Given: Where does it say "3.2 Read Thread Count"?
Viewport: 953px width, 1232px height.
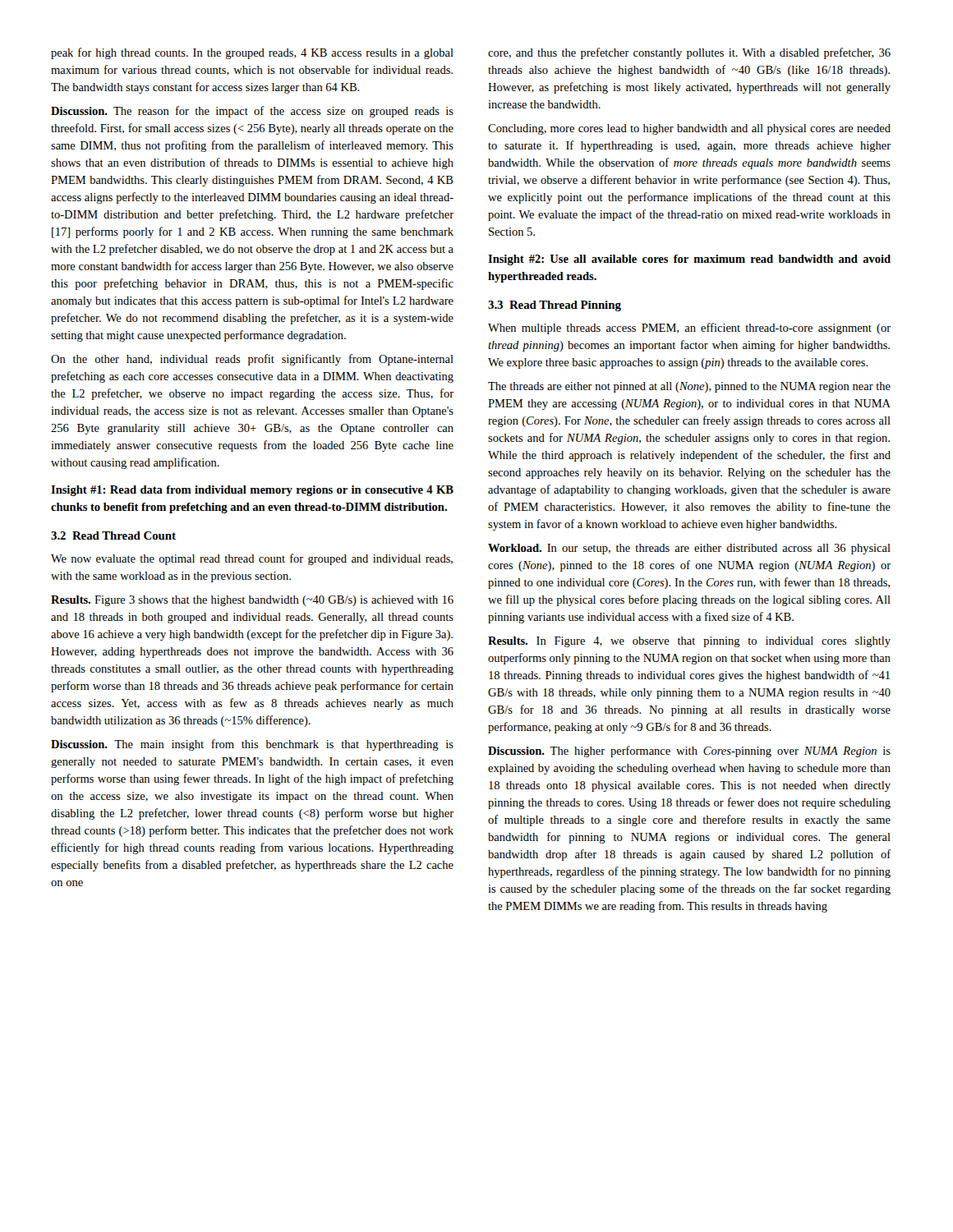Looking at the screenshot, I should tap(113, 536).
